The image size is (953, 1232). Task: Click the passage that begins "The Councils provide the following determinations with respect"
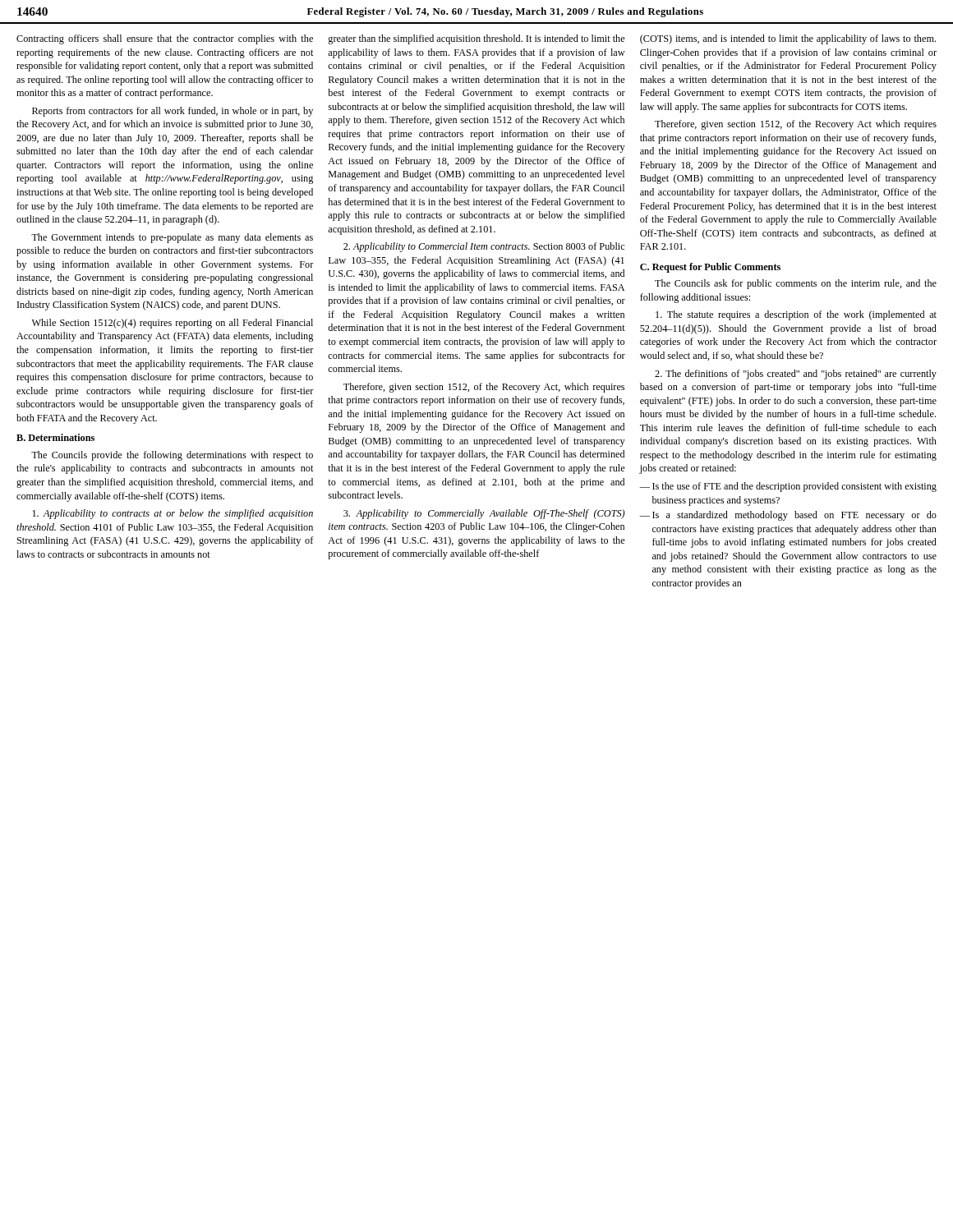[165, 475]
